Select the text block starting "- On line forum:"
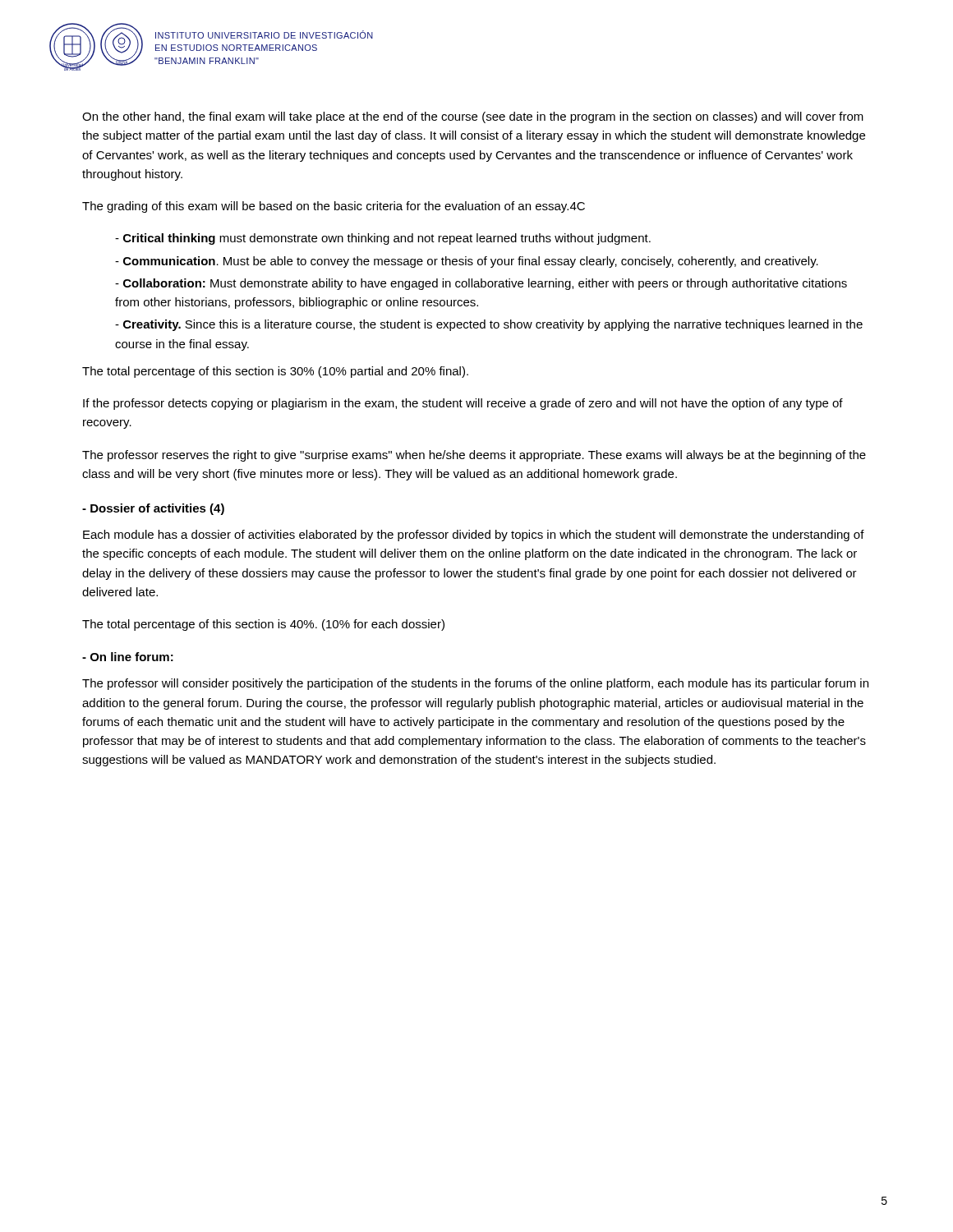The height and width of the screenshot is (1232, 953). [128, 657]
